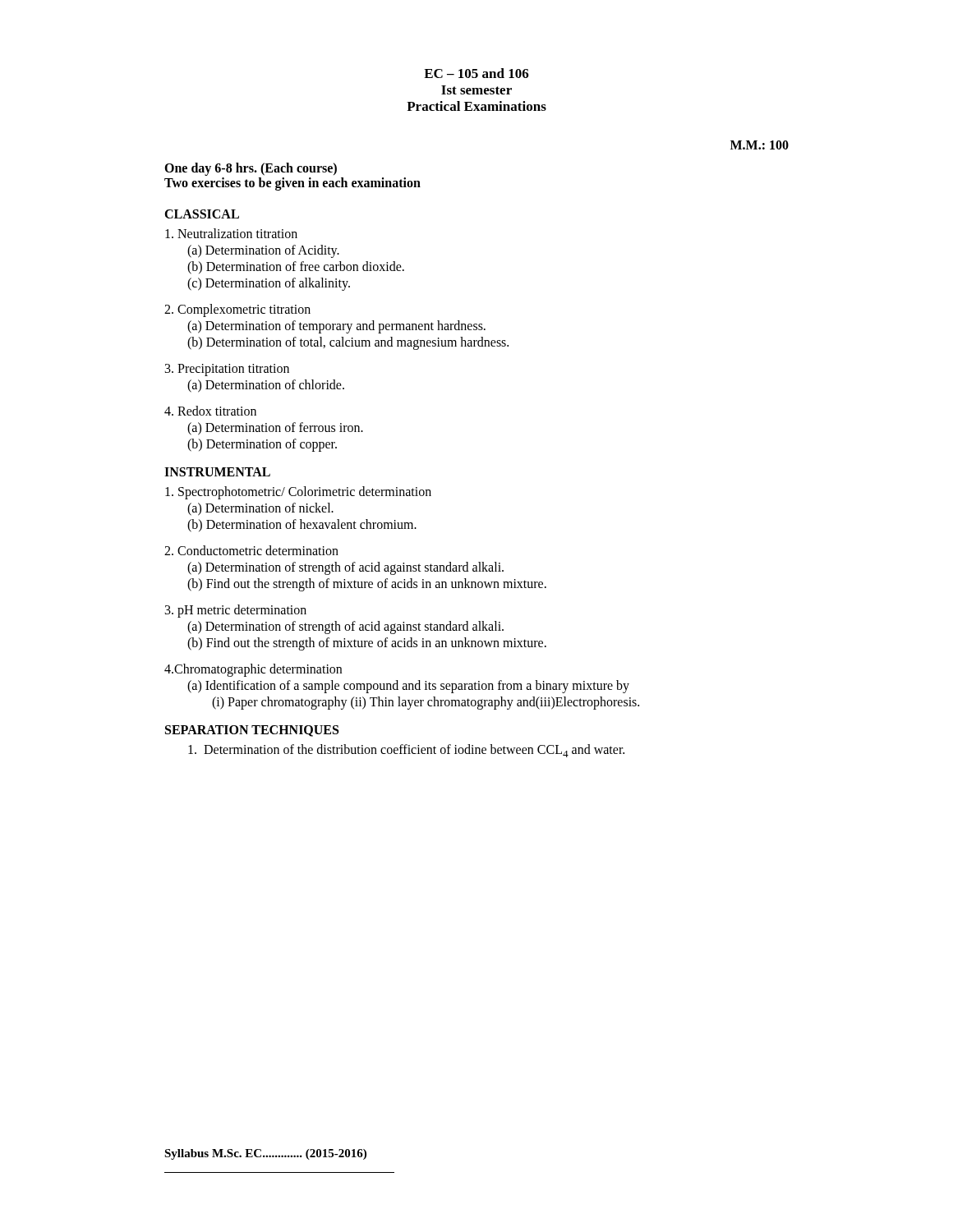Find the passage starting "Spectrophotometric/ Colorimetric determination"
Screen dimensions: 1232x953
tap(298, 492)
